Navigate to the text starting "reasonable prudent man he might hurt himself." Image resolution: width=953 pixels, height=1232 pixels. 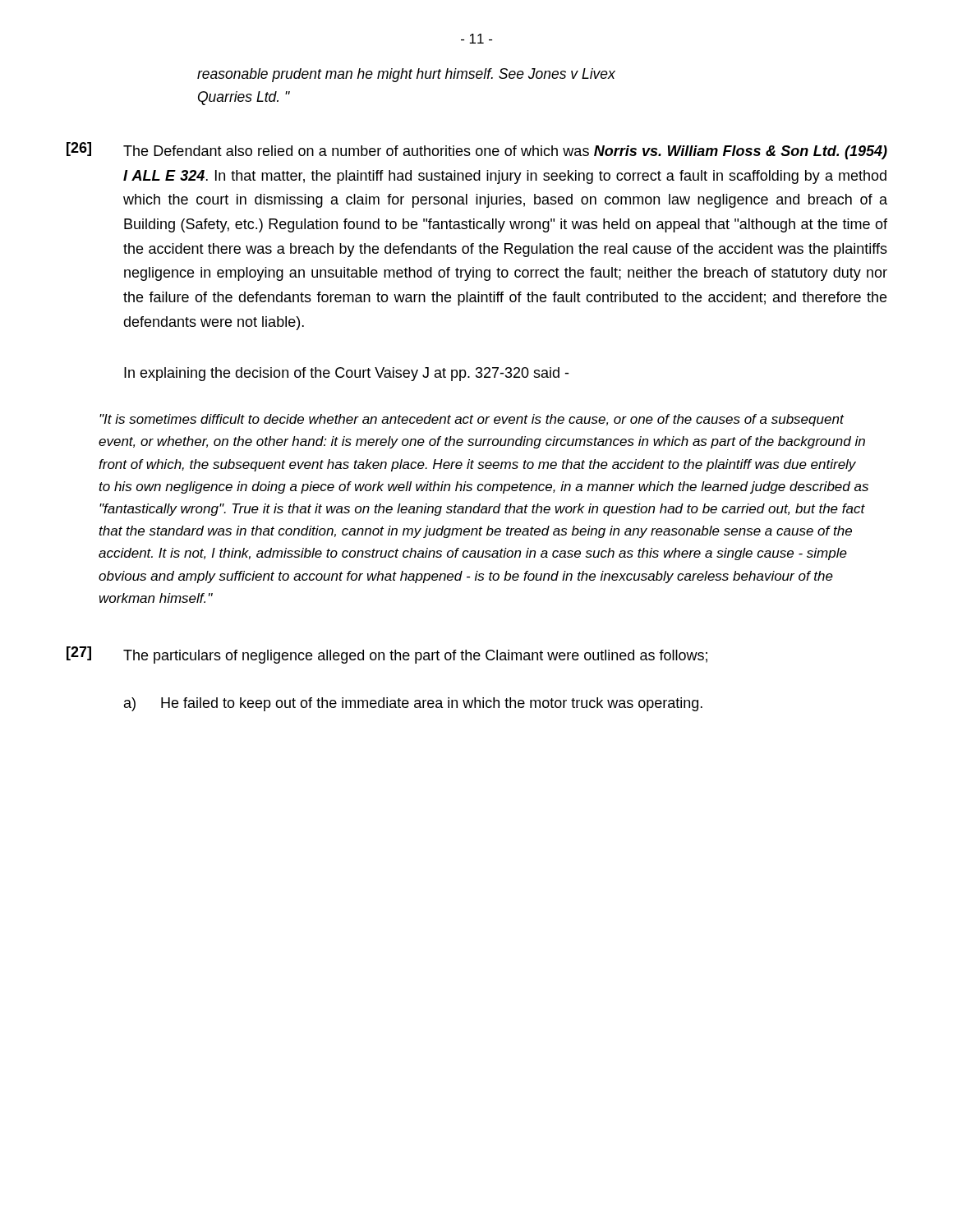click(406, 85)
